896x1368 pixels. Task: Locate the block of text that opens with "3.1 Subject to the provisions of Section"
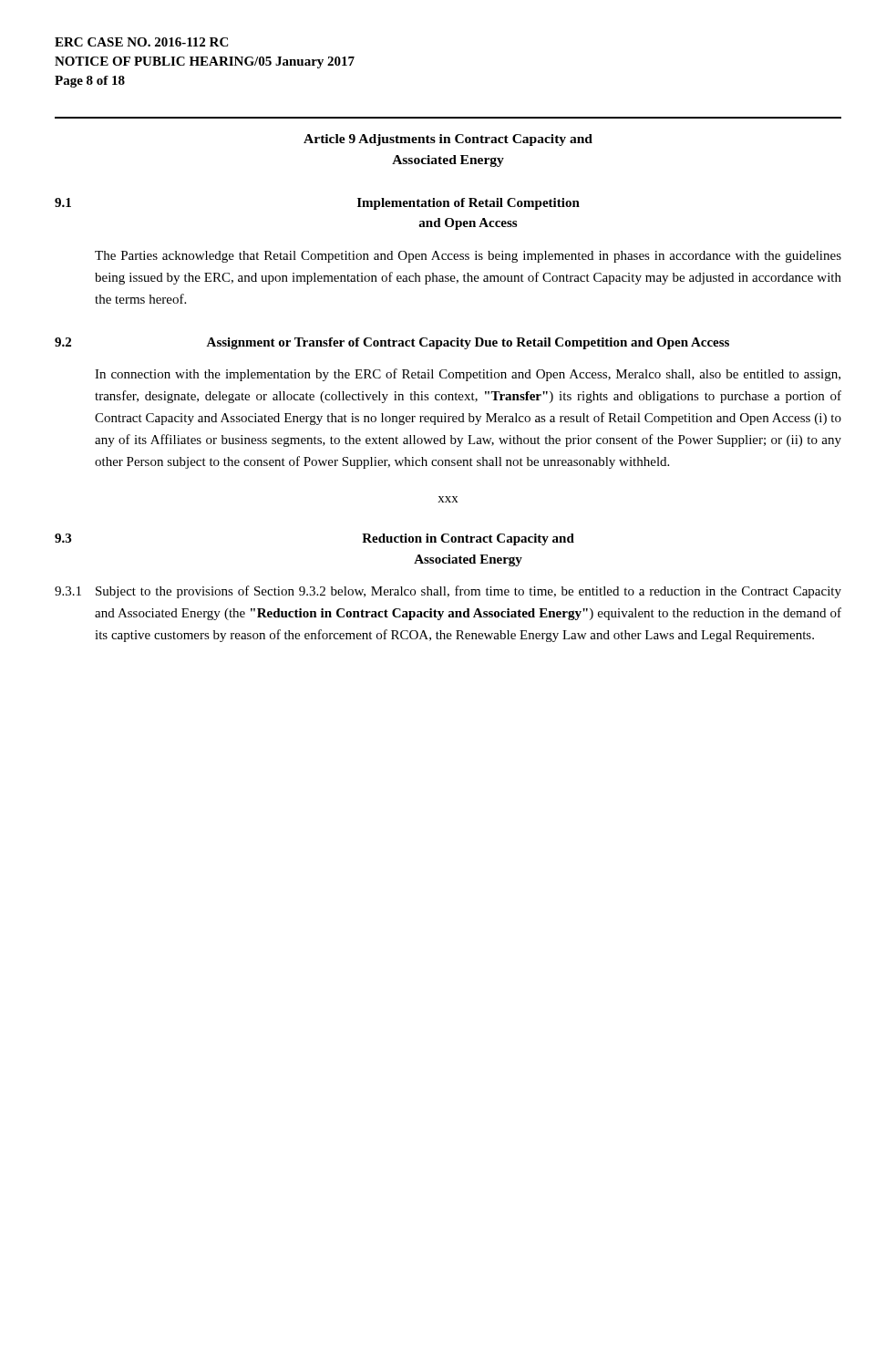pyautogui.click(x=448, y=613)
